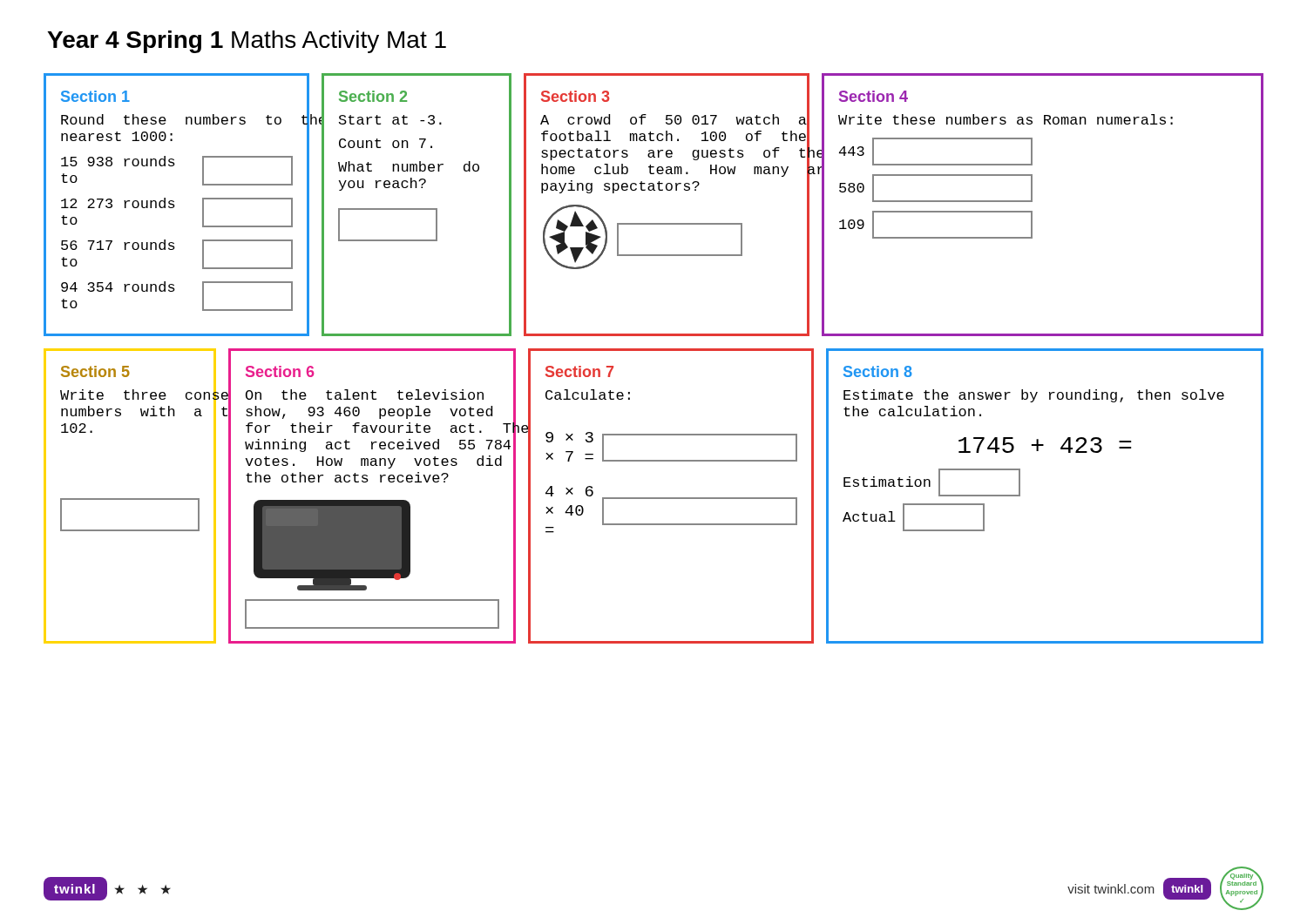This screenshot has height=924, width=1307.
Task: Select the region starting "Section 8"
Action: click(877, 372)
